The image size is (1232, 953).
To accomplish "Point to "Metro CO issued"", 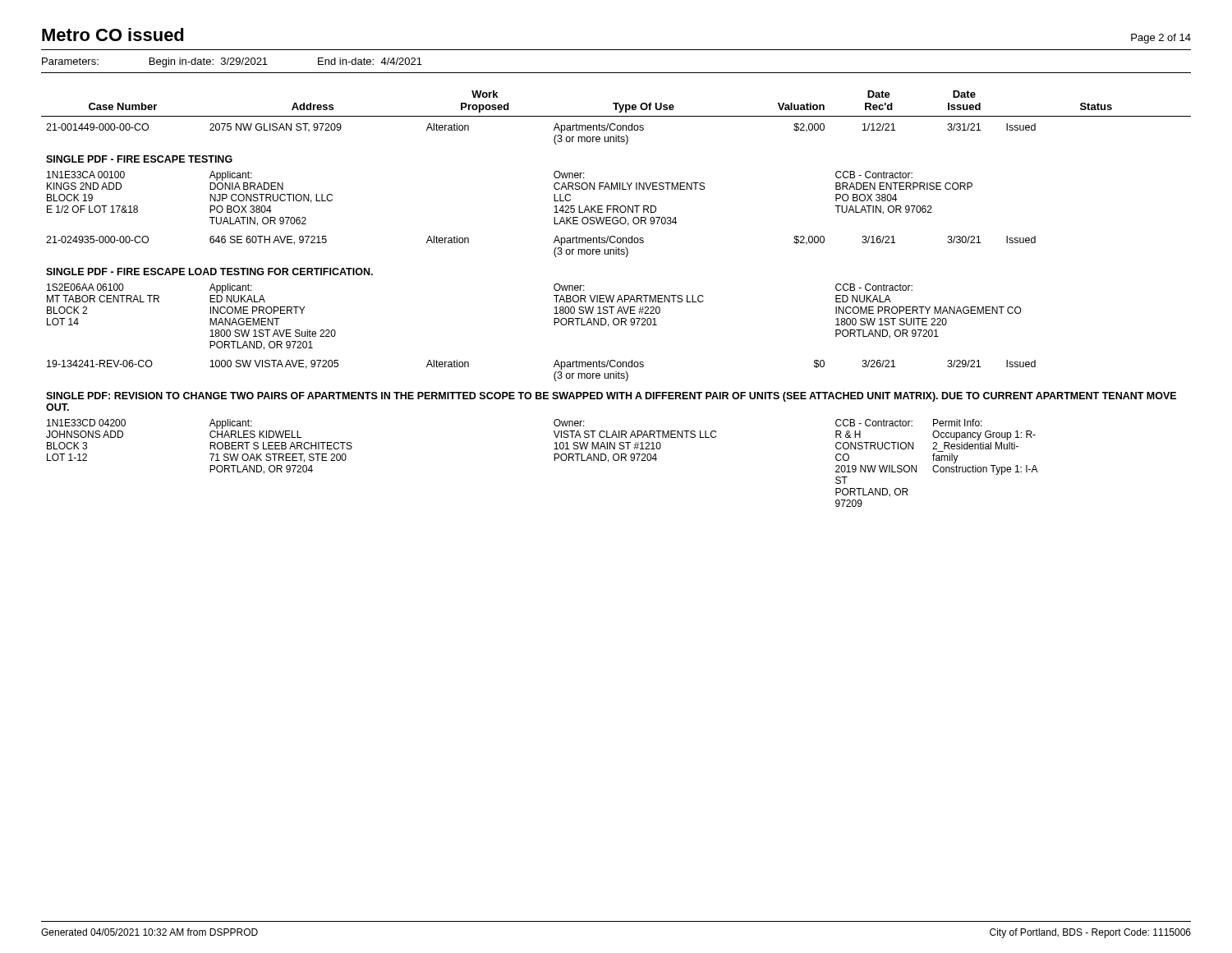I will [x=113, y=35].
